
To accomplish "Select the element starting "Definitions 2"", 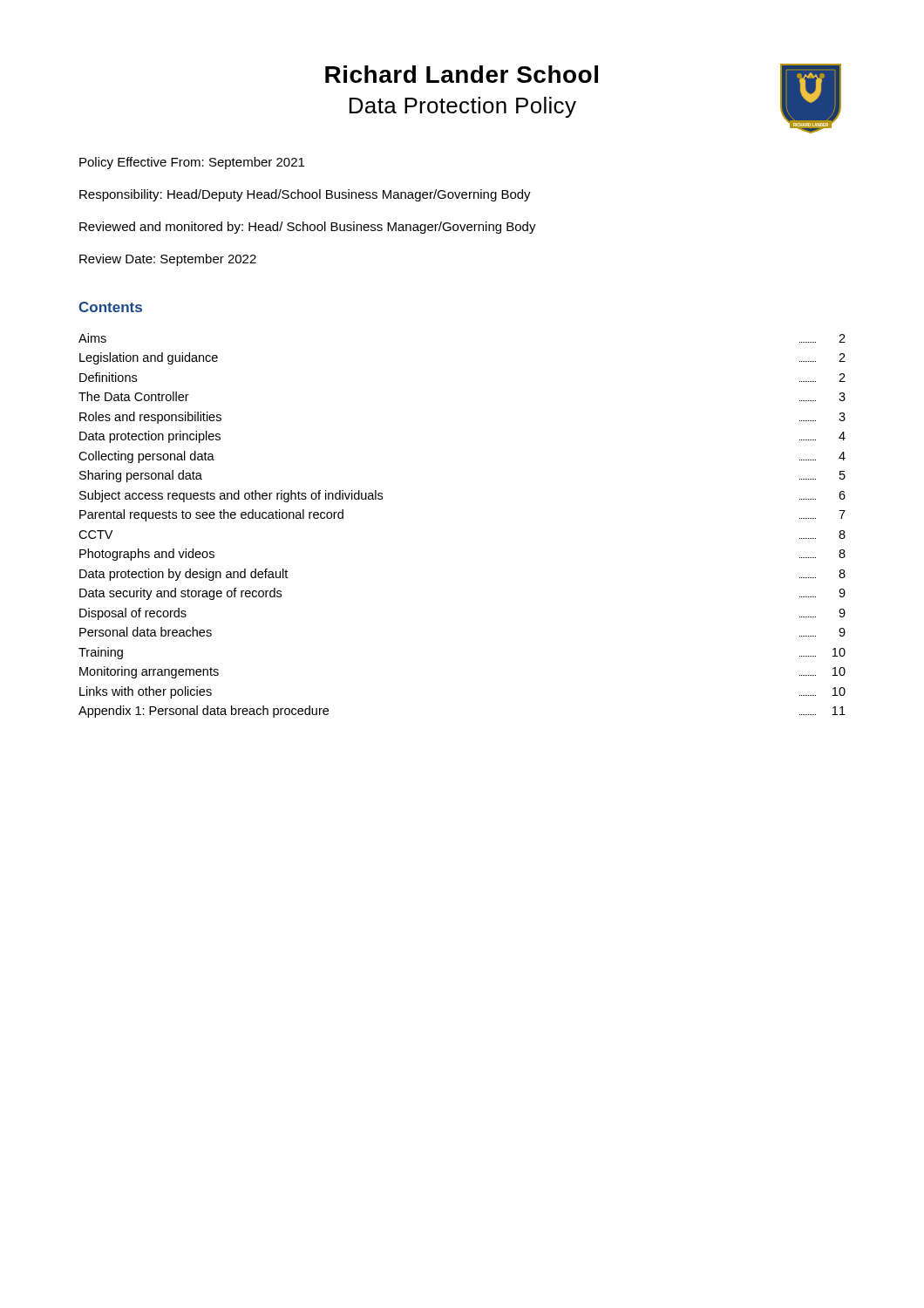I will point(109,377).
